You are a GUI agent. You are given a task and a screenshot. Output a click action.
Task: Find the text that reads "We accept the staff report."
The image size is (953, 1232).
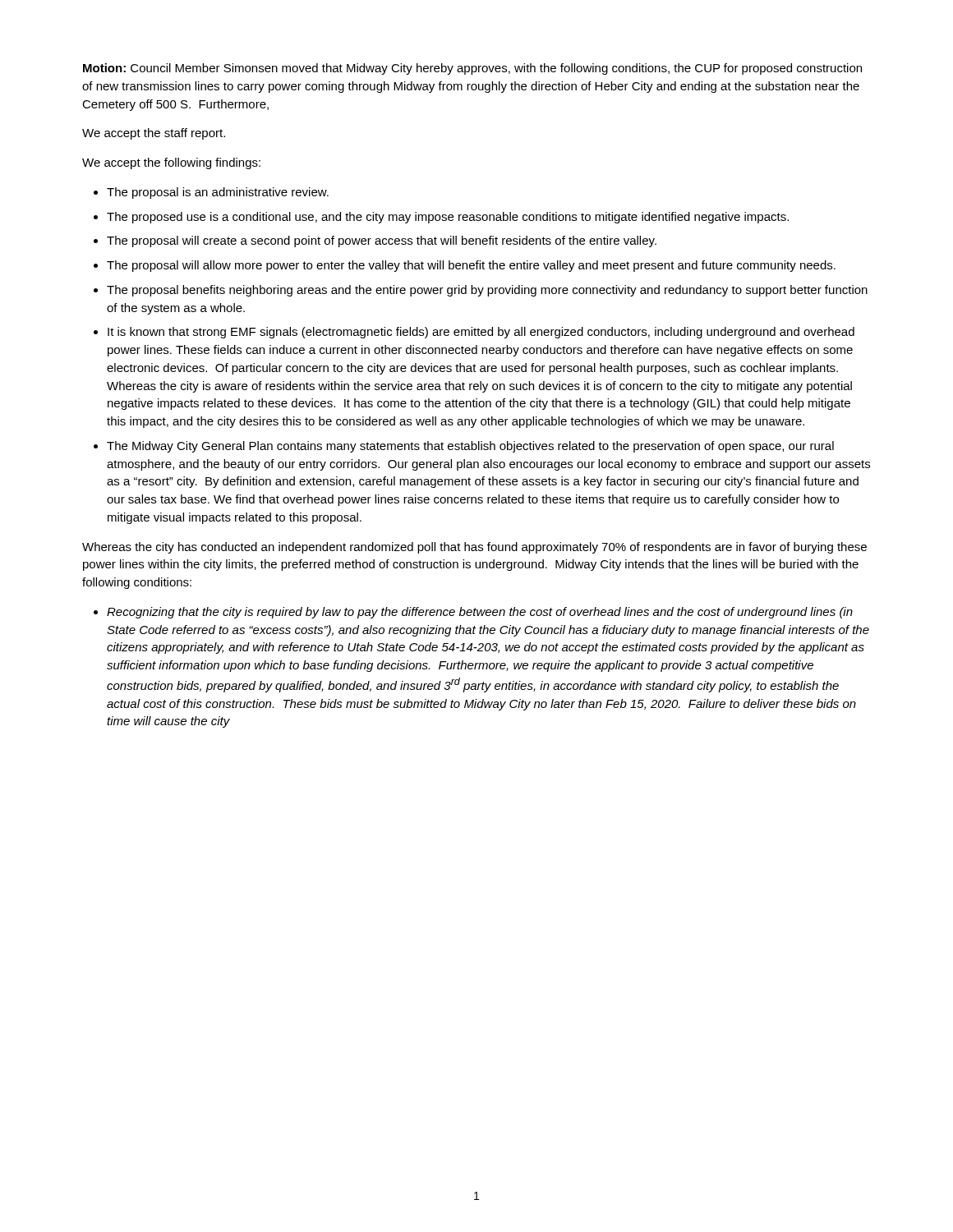click(154, 134)
